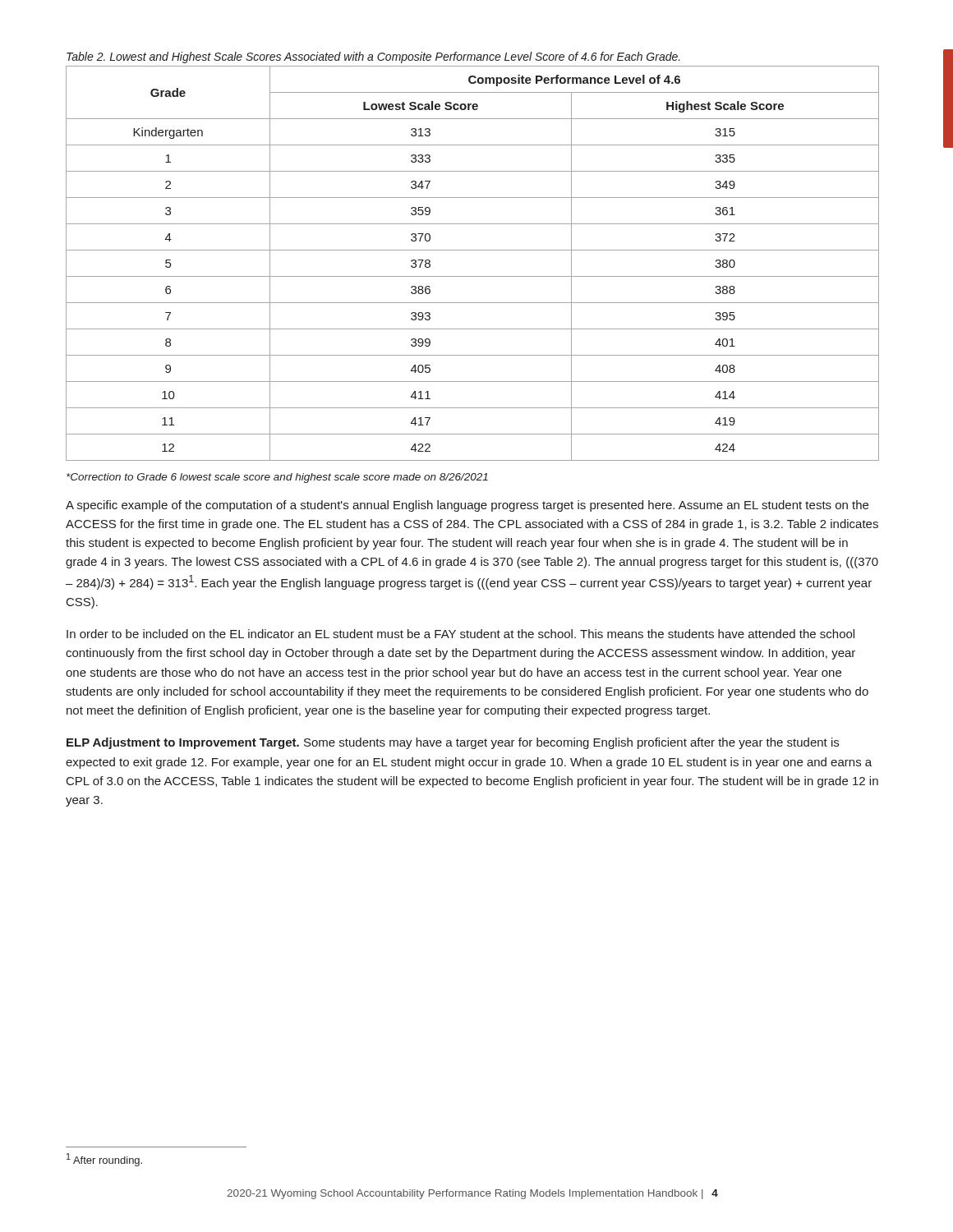Image resolution: width=953 pixels, height=1232 pixels.
Task: Find the table that mentions "Lowest Scale Score"
Action: (472, 263)
